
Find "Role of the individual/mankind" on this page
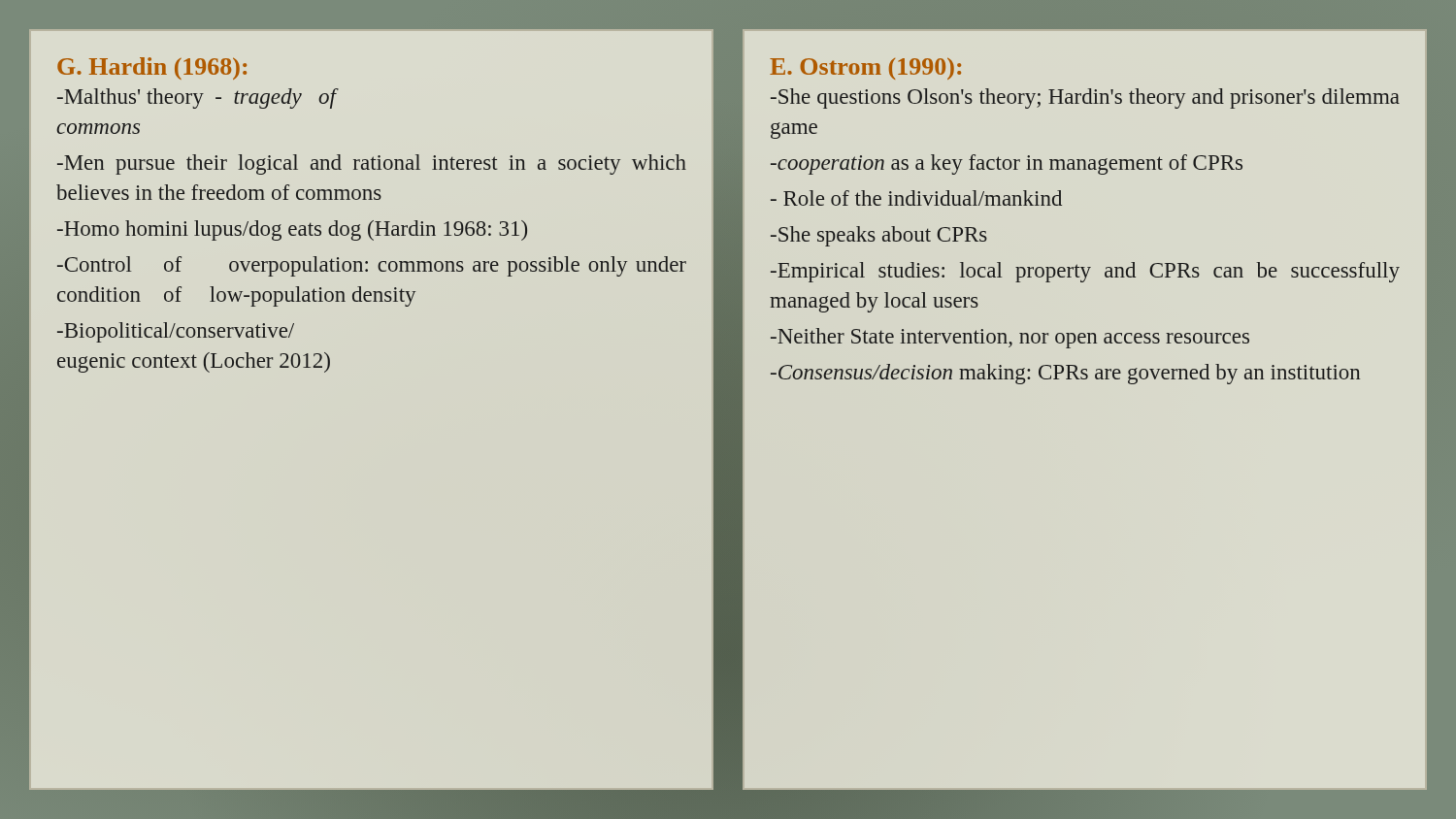[916, 199]
